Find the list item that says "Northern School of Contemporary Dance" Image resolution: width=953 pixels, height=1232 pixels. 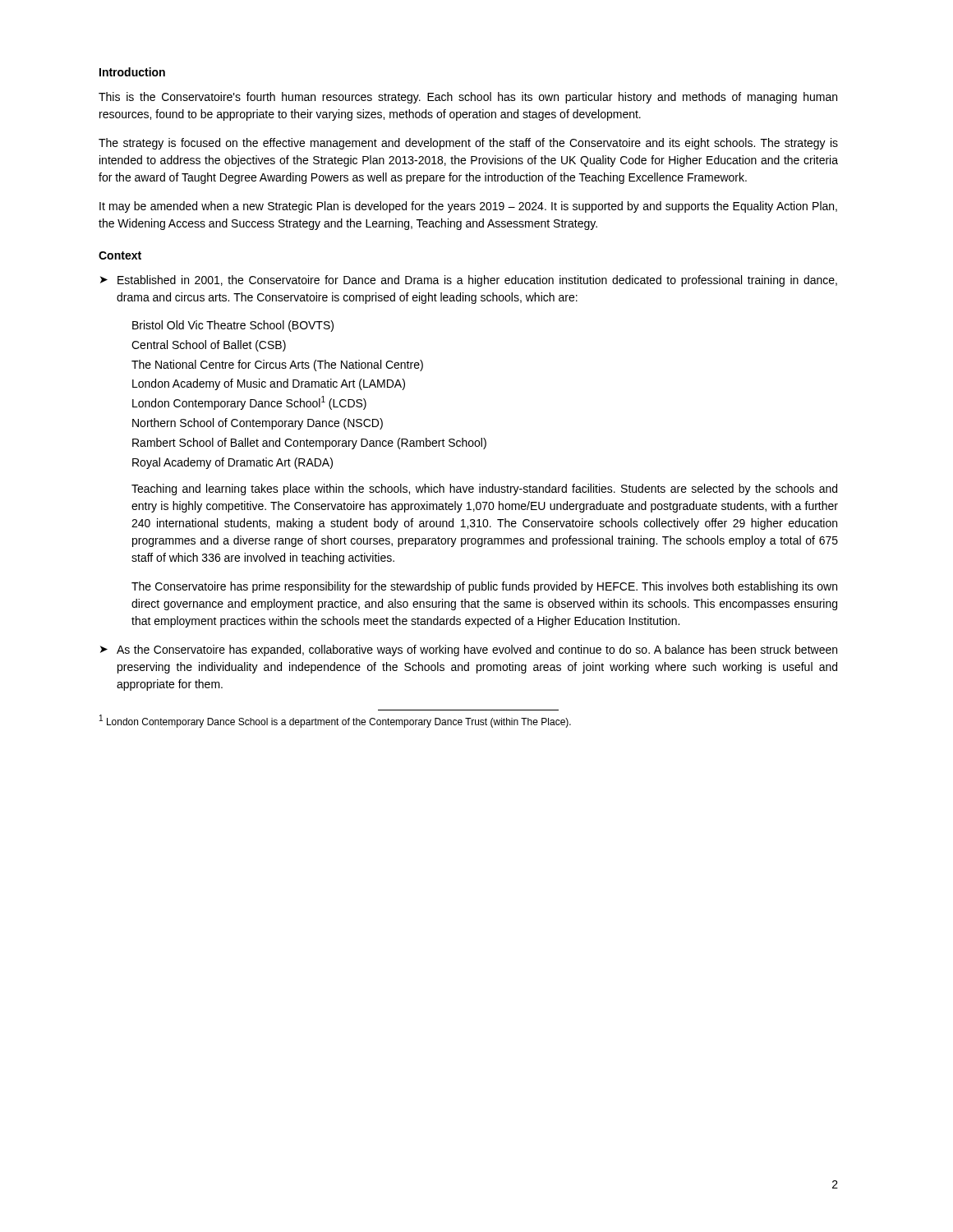click(257, 423)
